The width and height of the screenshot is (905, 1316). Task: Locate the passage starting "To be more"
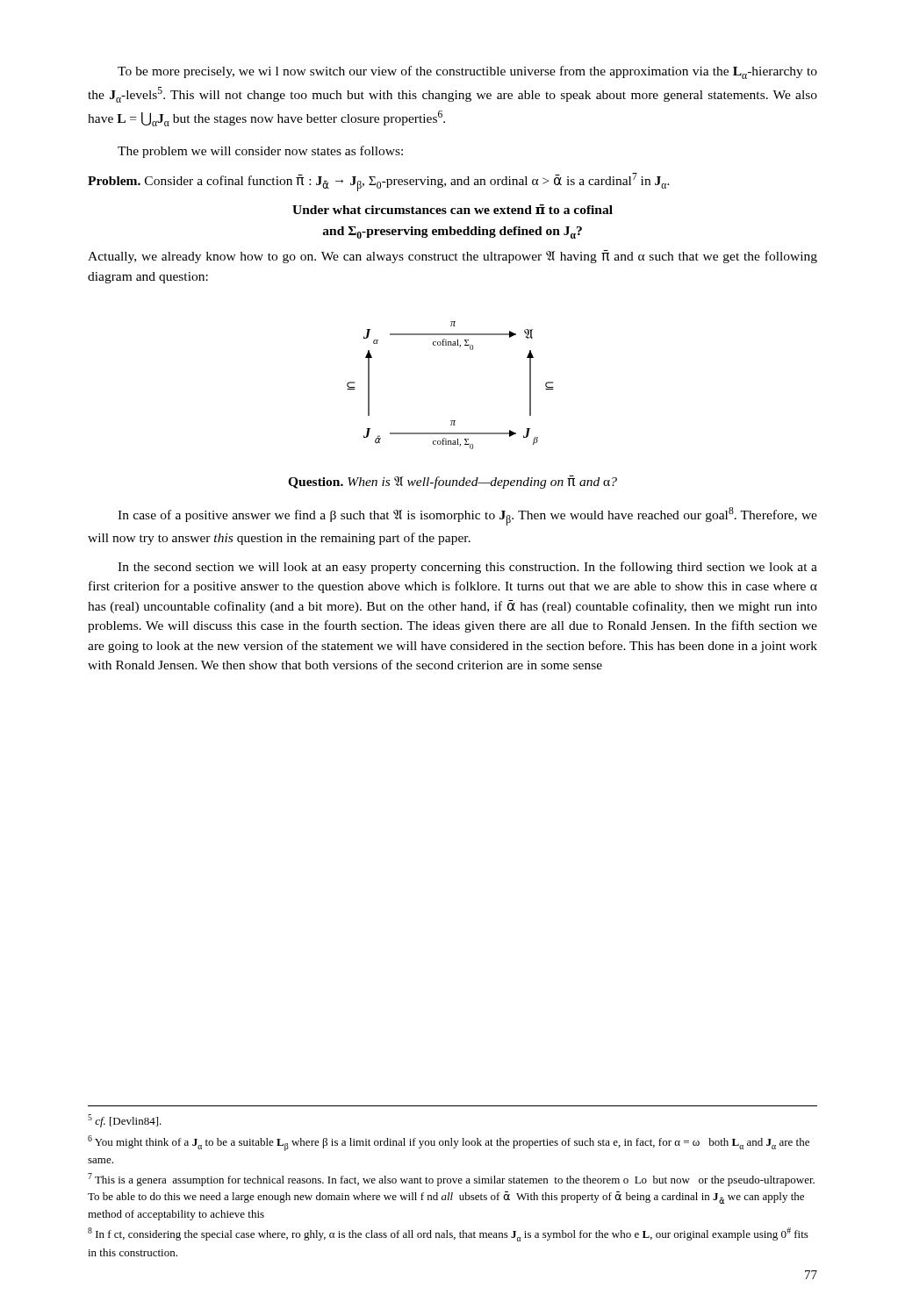click(452, 96)
